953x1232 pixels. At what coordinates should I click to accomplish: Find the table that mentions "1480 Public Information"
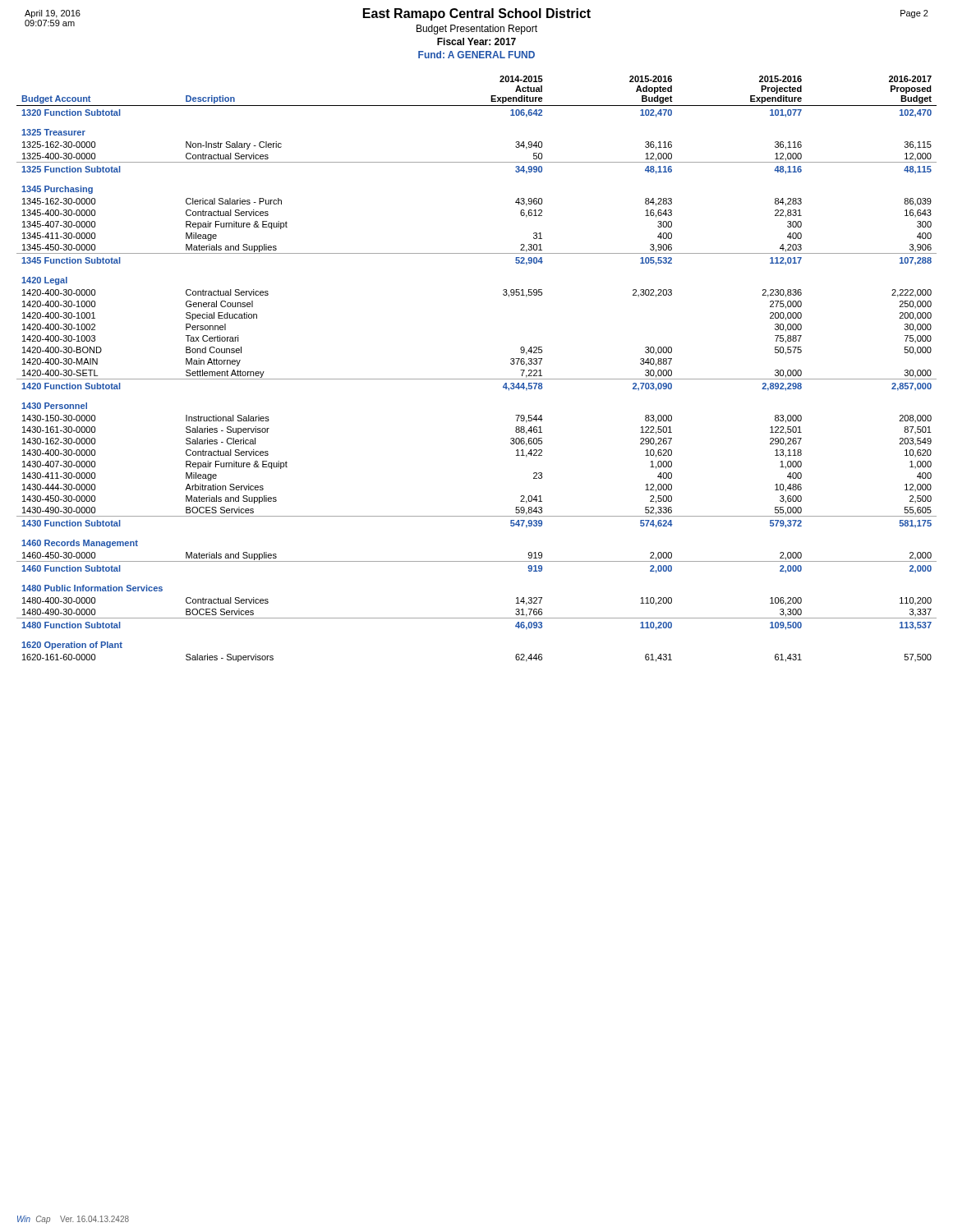pyautogui.click(x=476, y=368)
